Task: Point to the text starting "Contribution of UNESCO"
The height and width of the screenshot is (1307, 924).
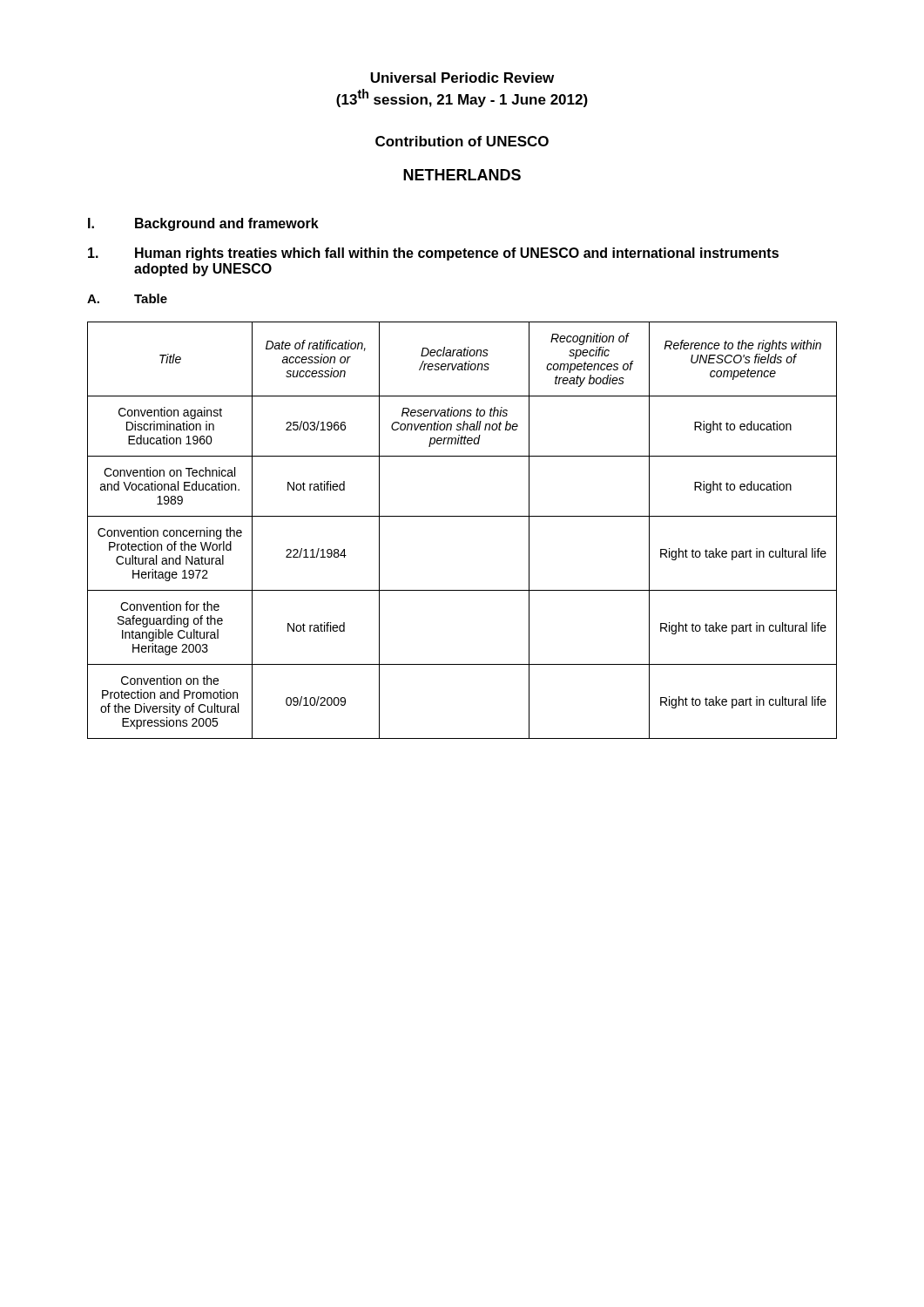Action: tap(462, 141)
